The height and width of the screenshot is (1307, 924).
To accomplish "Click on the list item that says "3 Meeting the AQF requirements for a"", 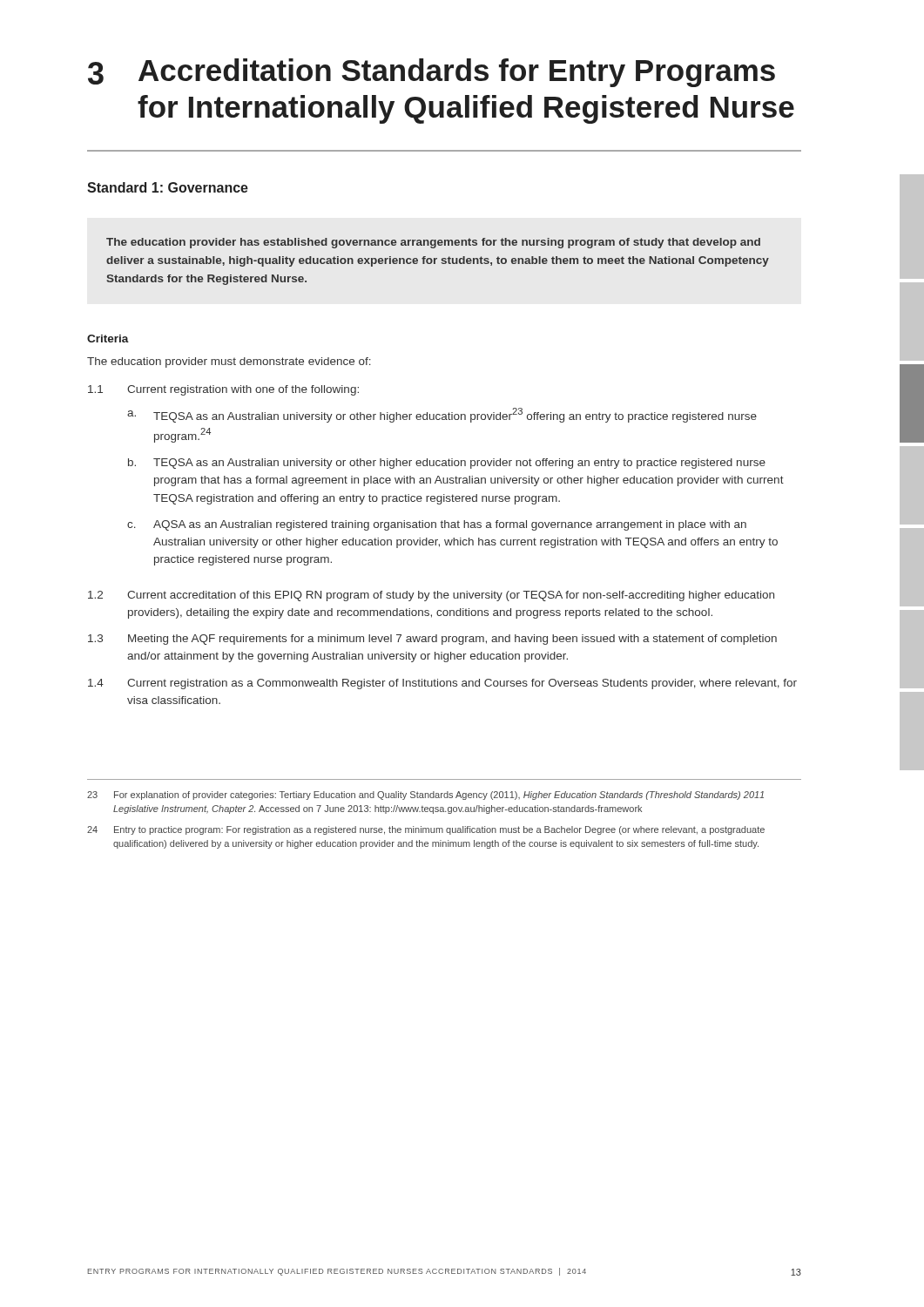I will 444,648.
